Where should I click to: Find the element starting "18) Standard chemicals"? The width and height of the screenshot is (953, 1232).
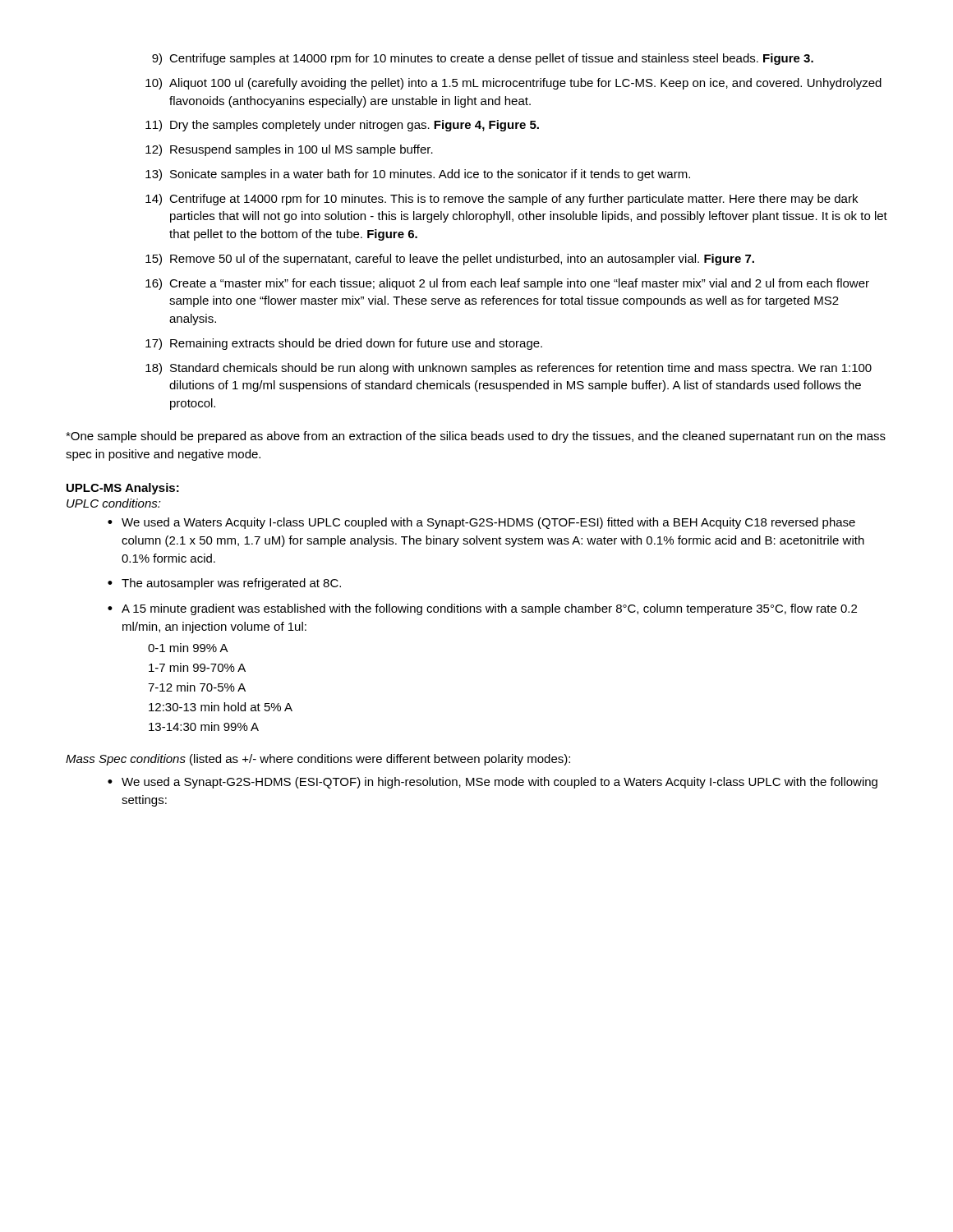[509, 385]
